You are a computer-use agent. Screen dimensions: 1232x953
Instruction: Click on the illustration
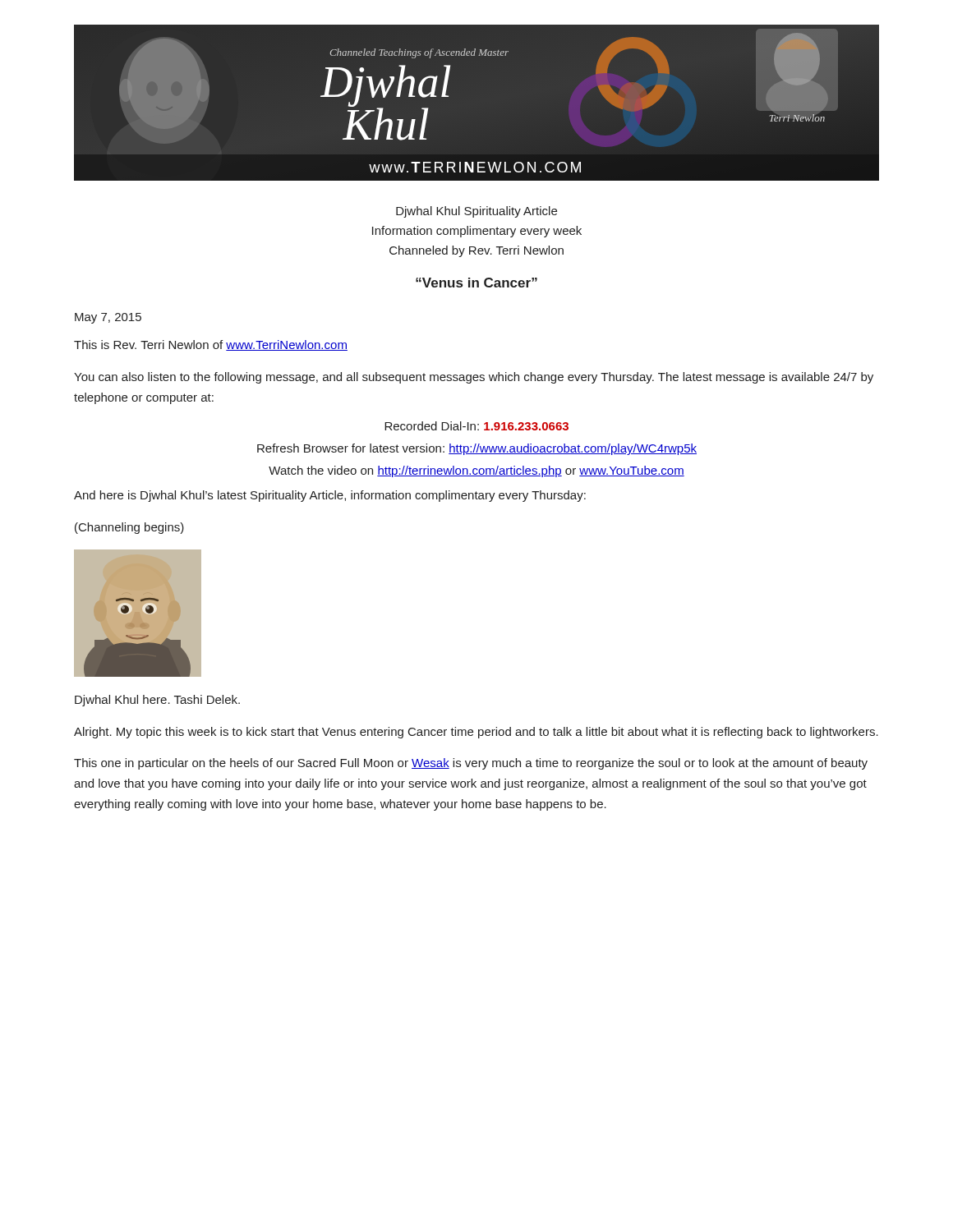pyautogui.click(x=476, y=104)
